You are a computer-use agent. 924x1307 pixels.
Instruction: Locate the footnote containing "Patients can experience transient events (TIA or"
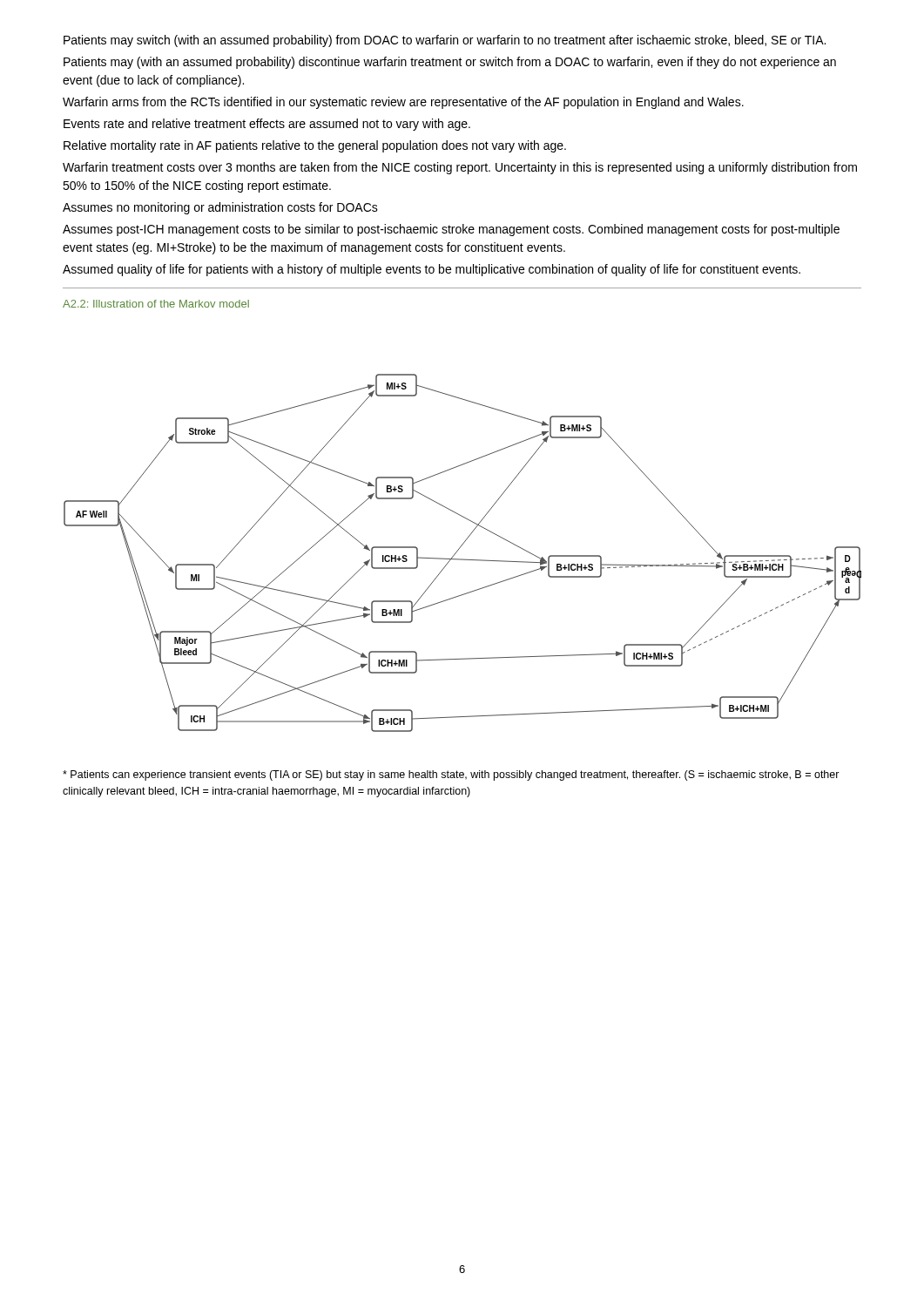pos(451,783)
